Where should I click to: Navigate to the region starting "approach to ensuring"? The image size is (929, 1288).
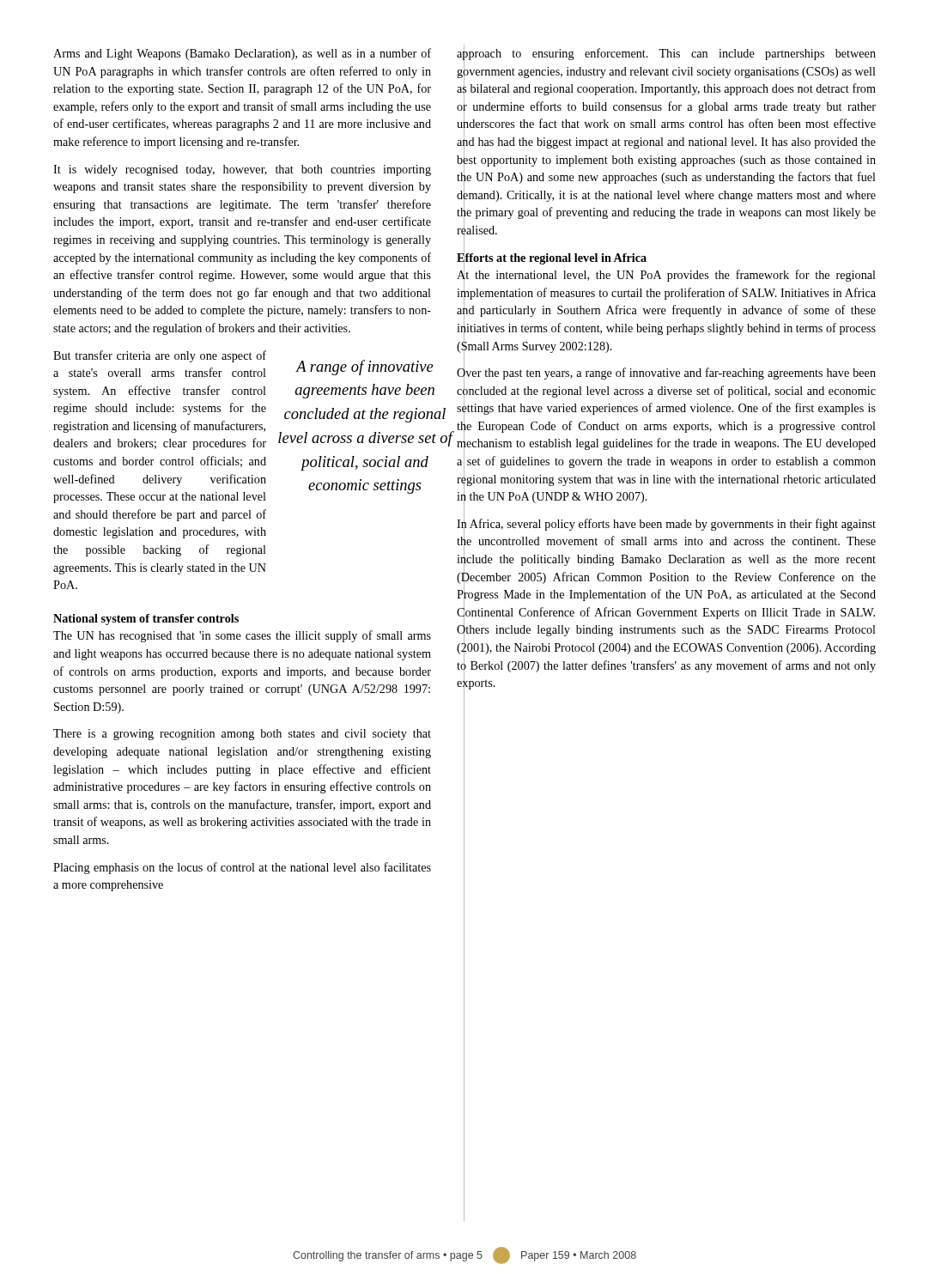(x=666, y=142)
